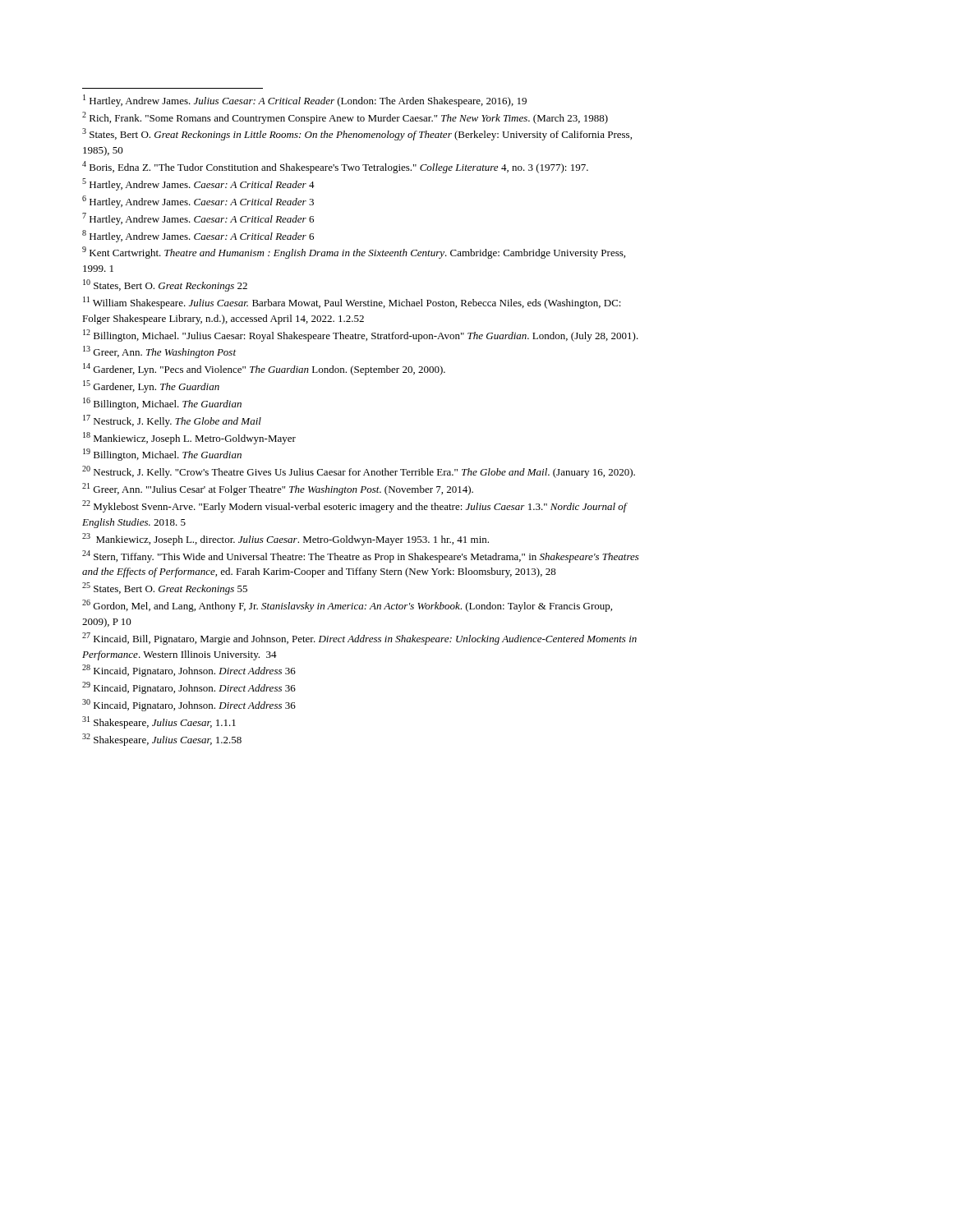Where is the passage that starts "10 States, Bert O."?
953x1232 pixels.
point(165,285)
